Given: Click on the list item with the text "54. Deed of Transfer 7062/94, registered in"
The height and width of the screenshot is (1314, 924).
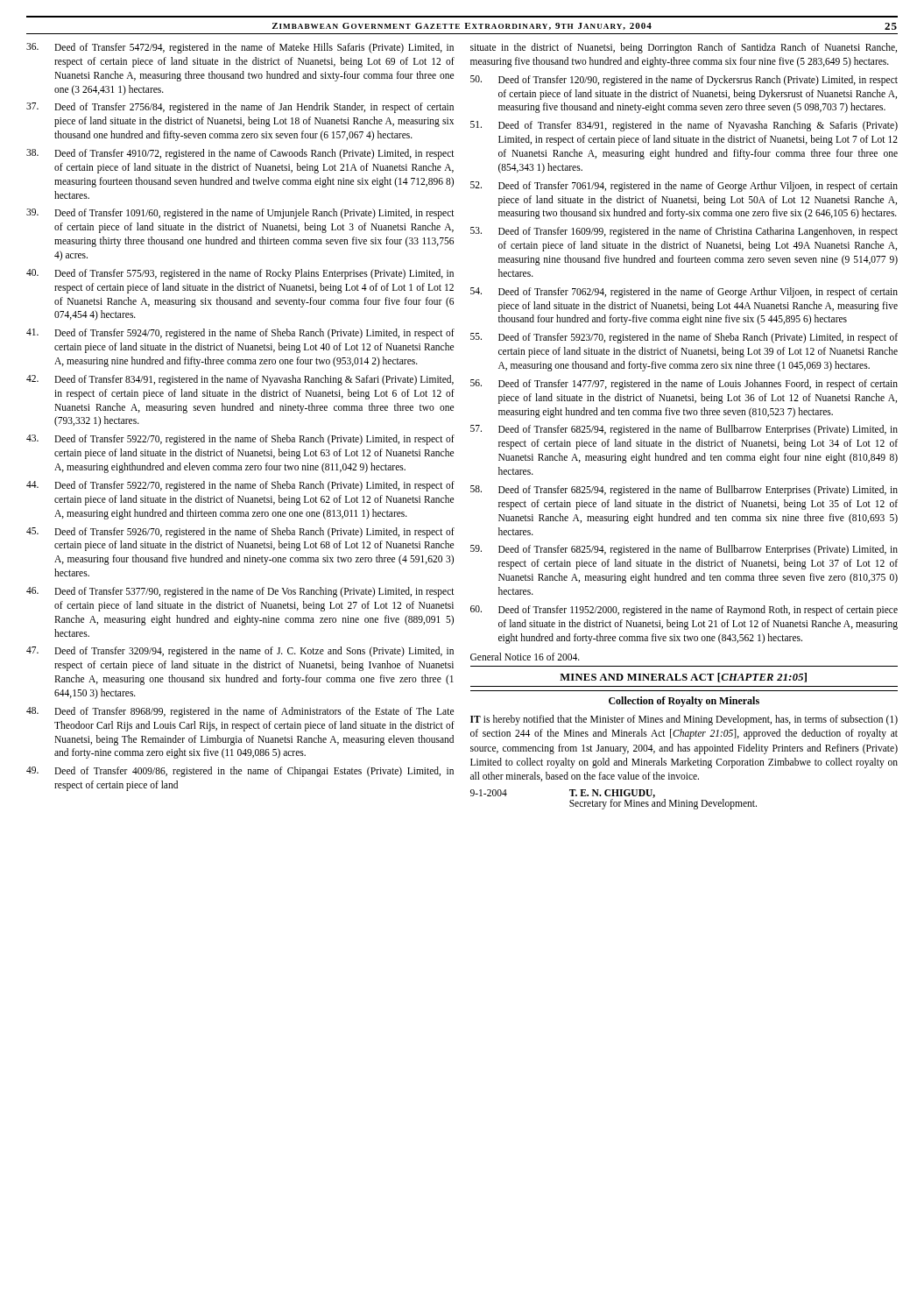Looking at the screenshot, I should coord(684,306).
